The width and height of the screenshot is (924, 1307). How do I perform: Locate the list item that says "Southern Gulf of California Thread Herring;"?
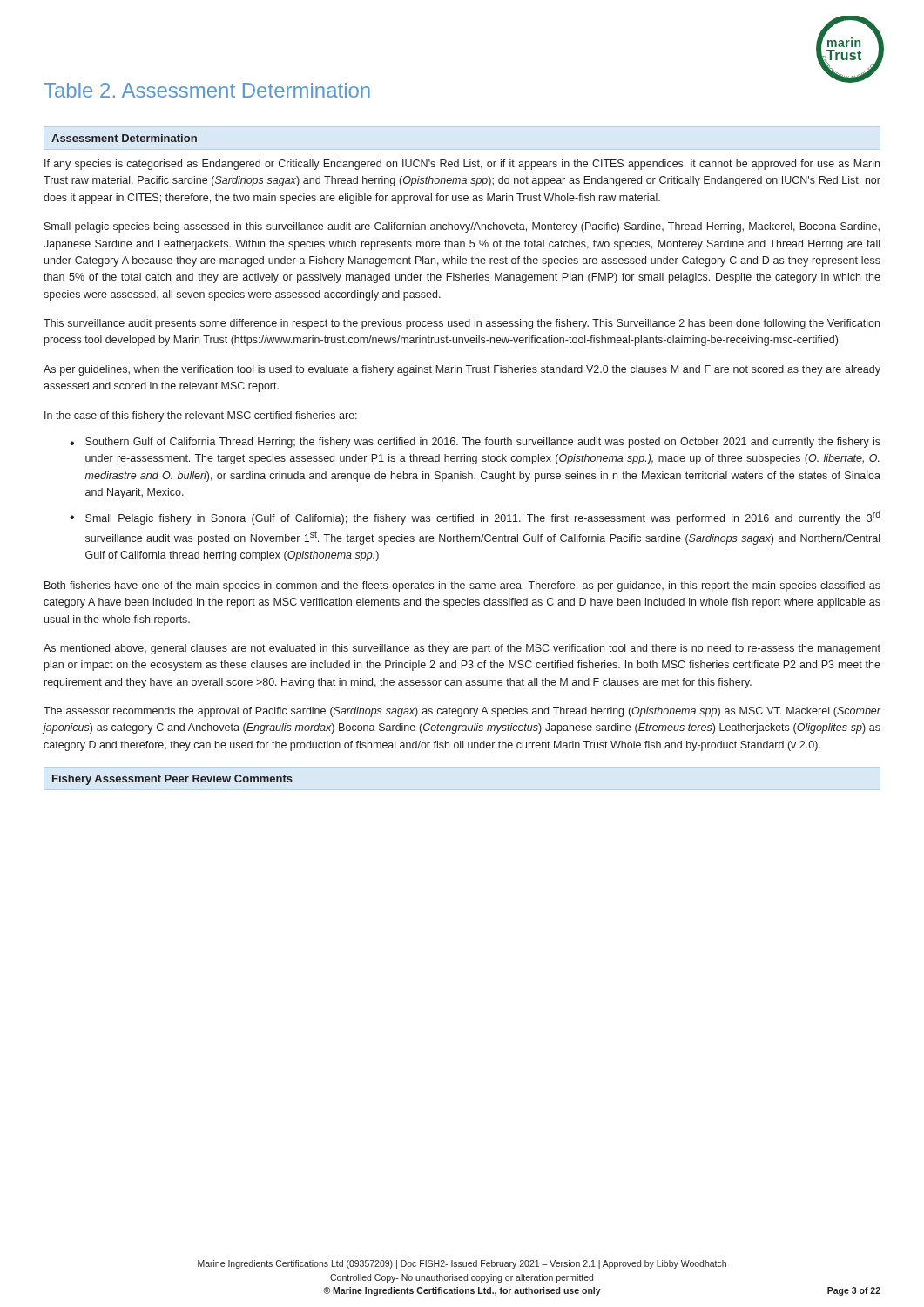point(483,468)
